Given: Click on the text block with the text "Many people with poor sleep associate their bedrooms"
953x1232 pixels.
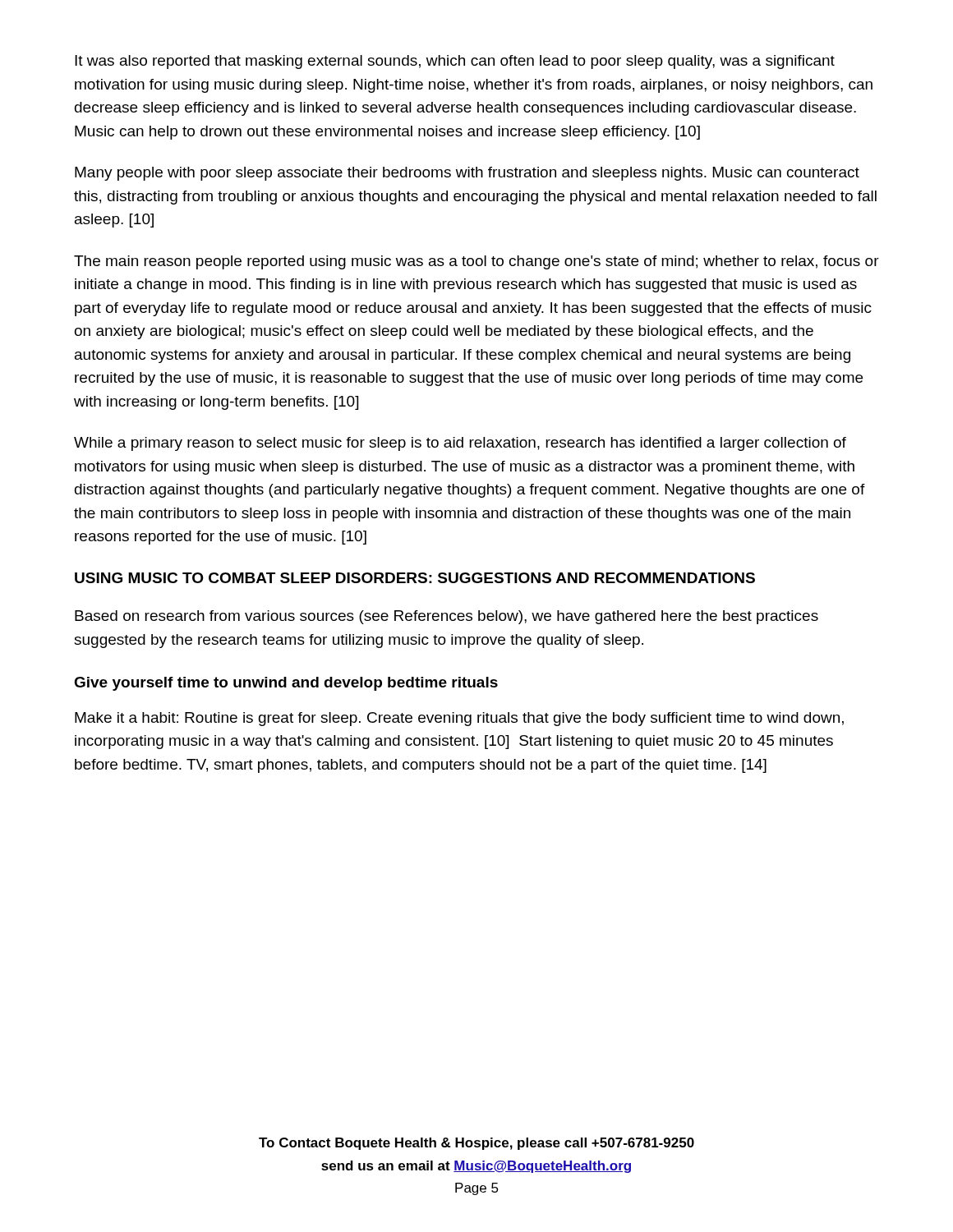Looking at the screenshot, I should tap(476, 196).
